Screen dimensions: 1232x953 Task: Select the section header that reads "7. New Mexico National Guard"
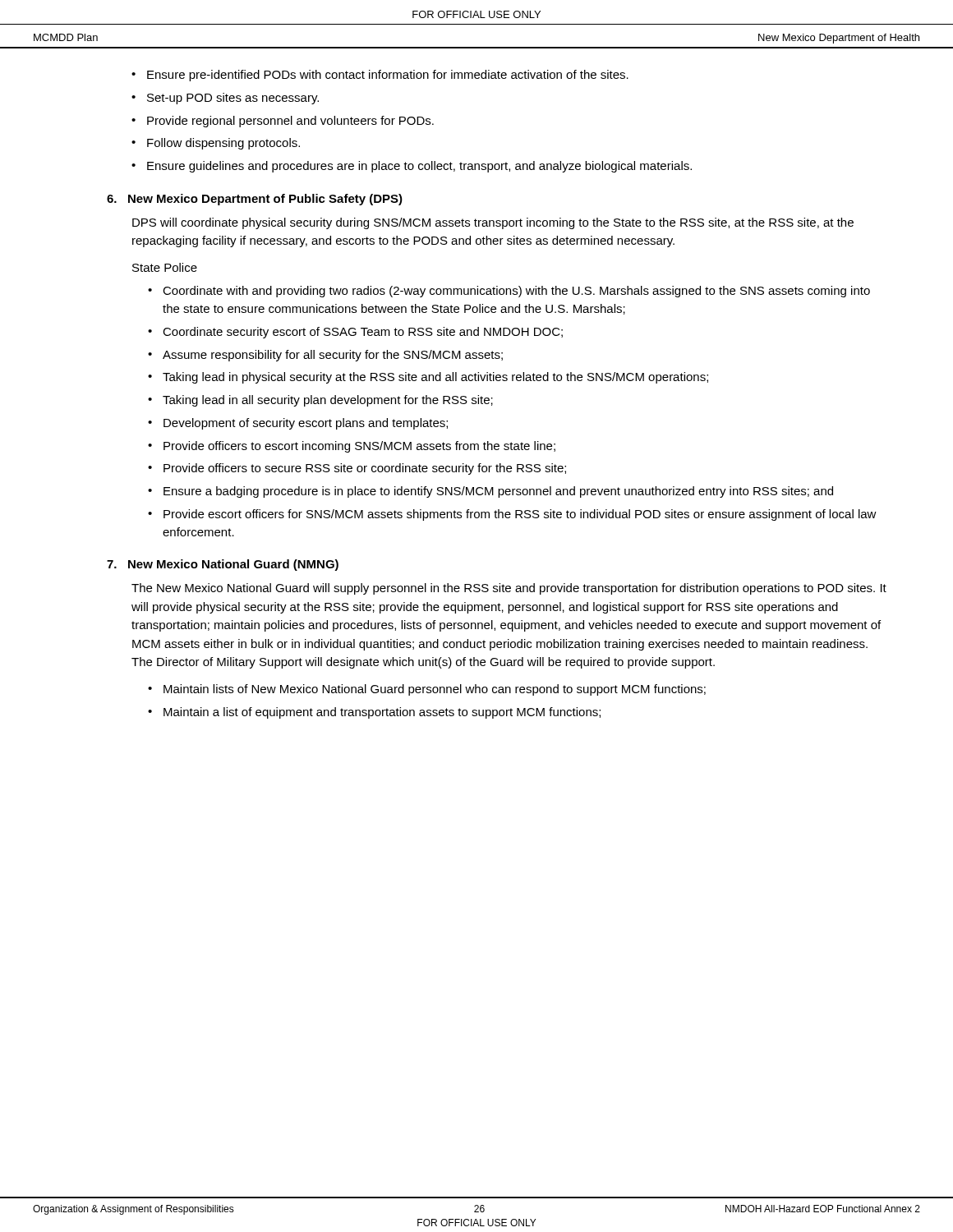pyautogui.click(x=223, y=564)
